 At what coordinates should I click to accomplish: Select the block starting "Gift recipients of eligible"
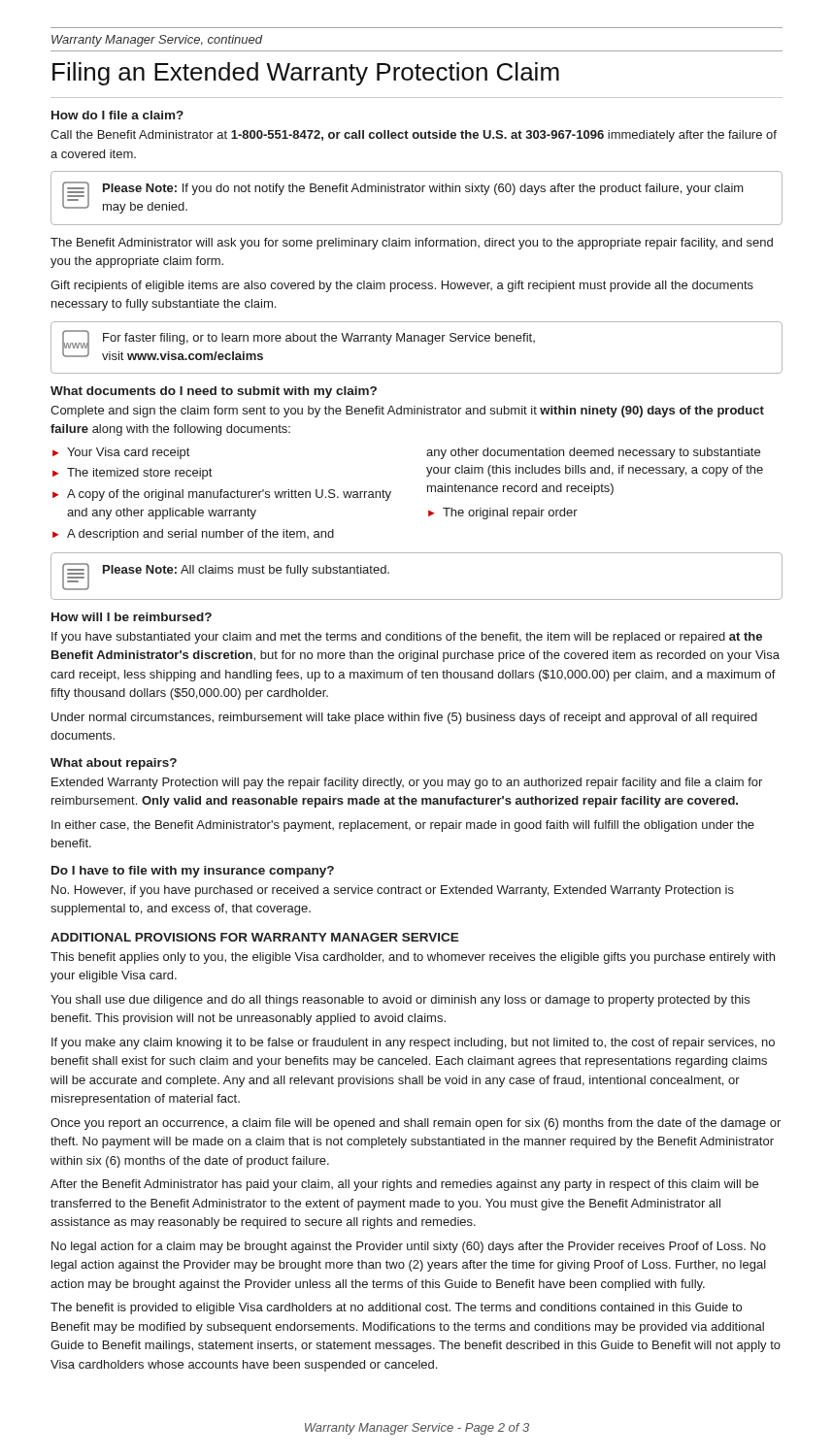click(x=402, y=294)
